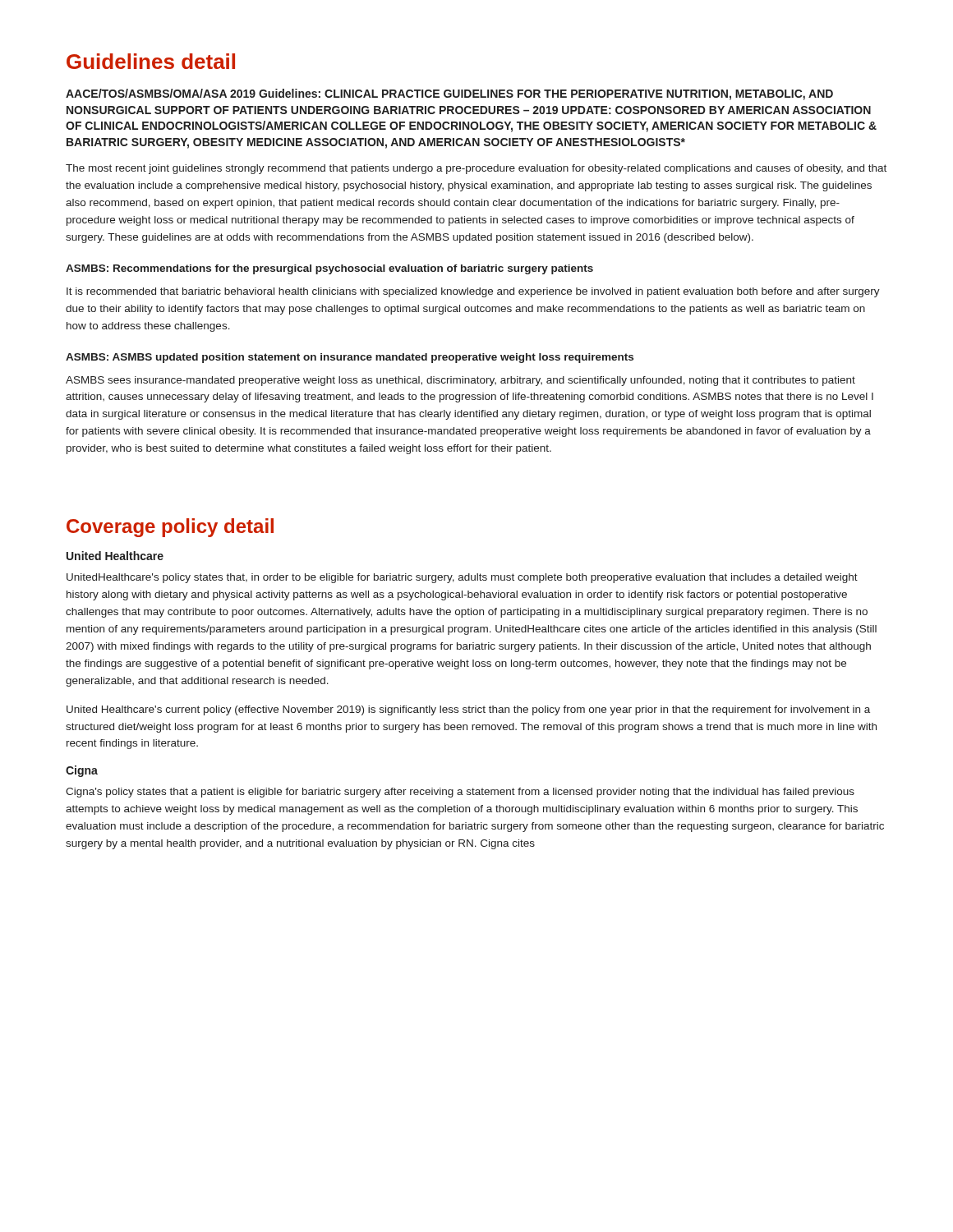Locate the section header containing "United Healthcare"
Screen dimensions: 1232x953
pos(115,556)
